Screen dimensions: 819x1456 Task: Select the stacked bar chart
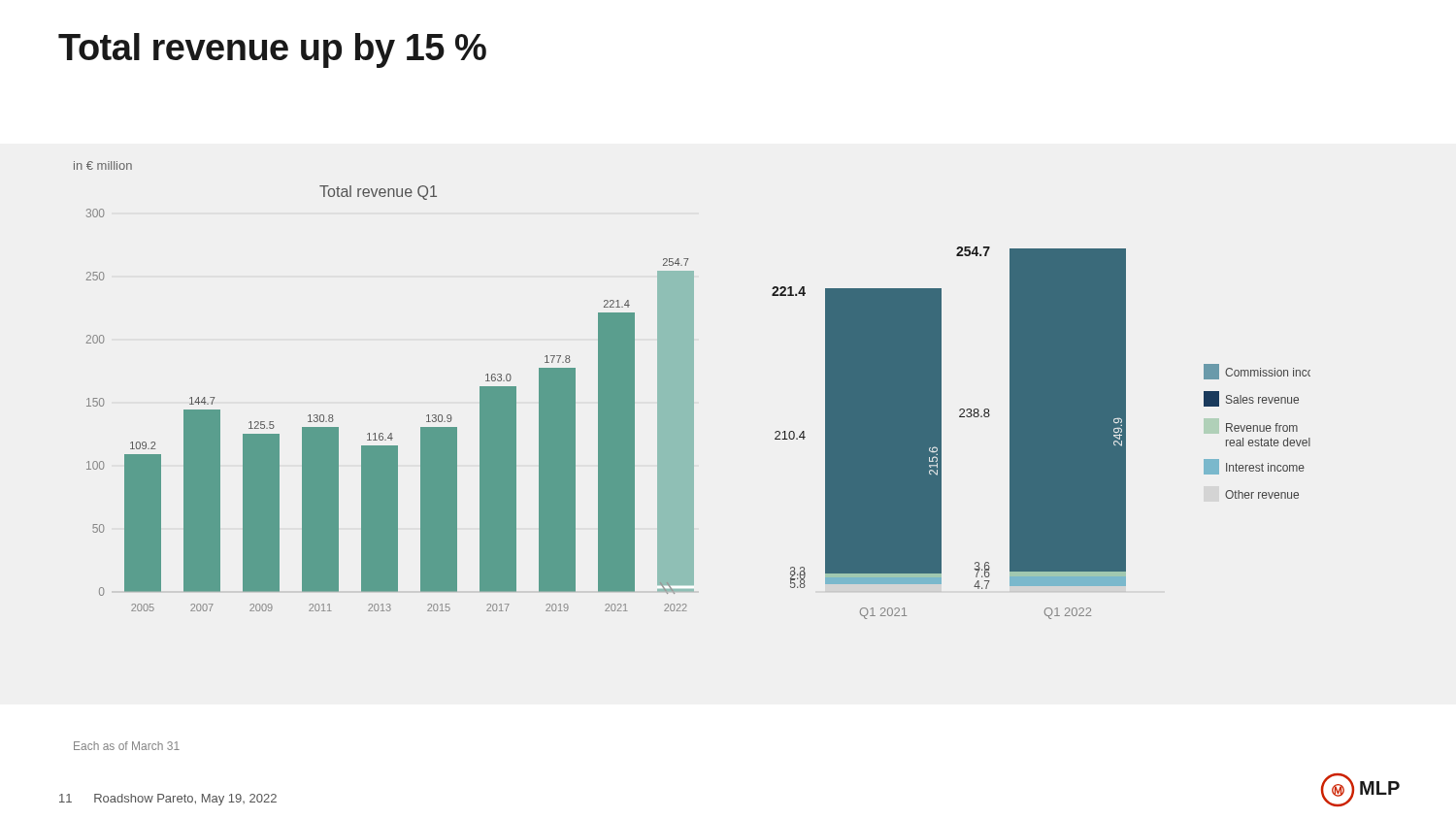1029,427
